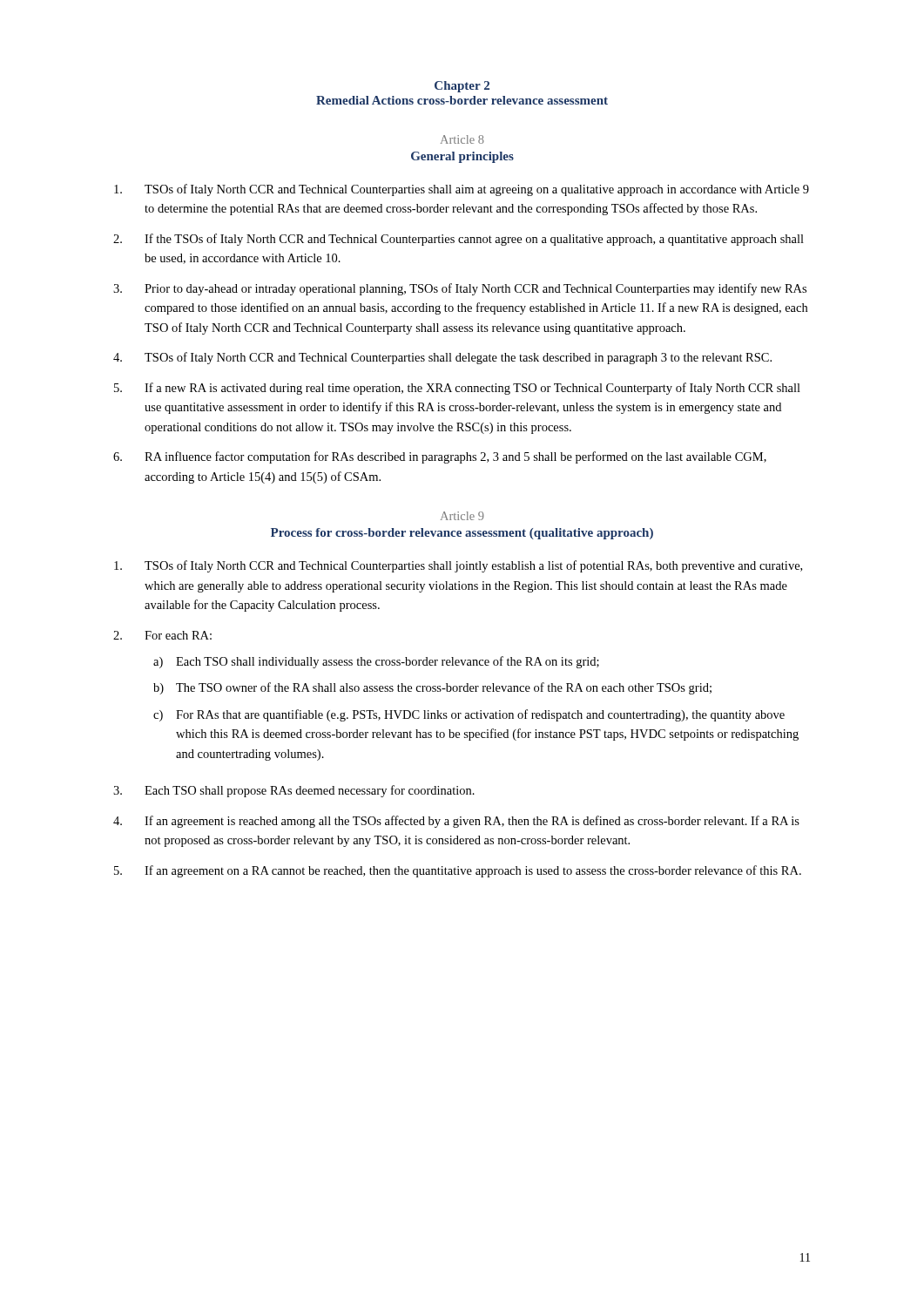924x1307 pixels.
Task: Select the section header containing "Article 9 Process for cross-border relevance"
Action: (x=462, y=525)
